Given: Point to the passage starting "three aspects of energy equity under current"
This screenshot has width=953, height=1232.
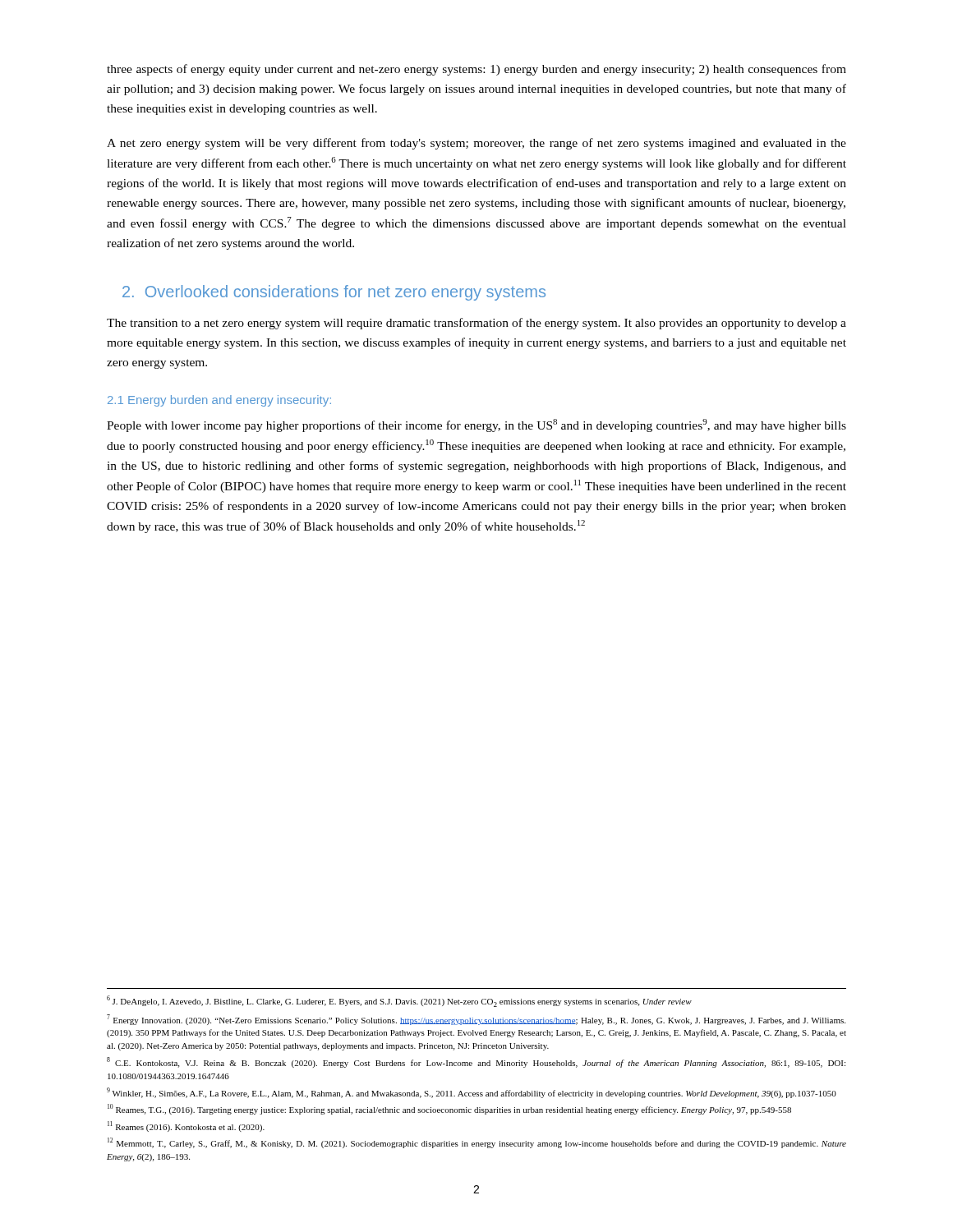Looking at the screenshot, I should [x=476, y=88].
